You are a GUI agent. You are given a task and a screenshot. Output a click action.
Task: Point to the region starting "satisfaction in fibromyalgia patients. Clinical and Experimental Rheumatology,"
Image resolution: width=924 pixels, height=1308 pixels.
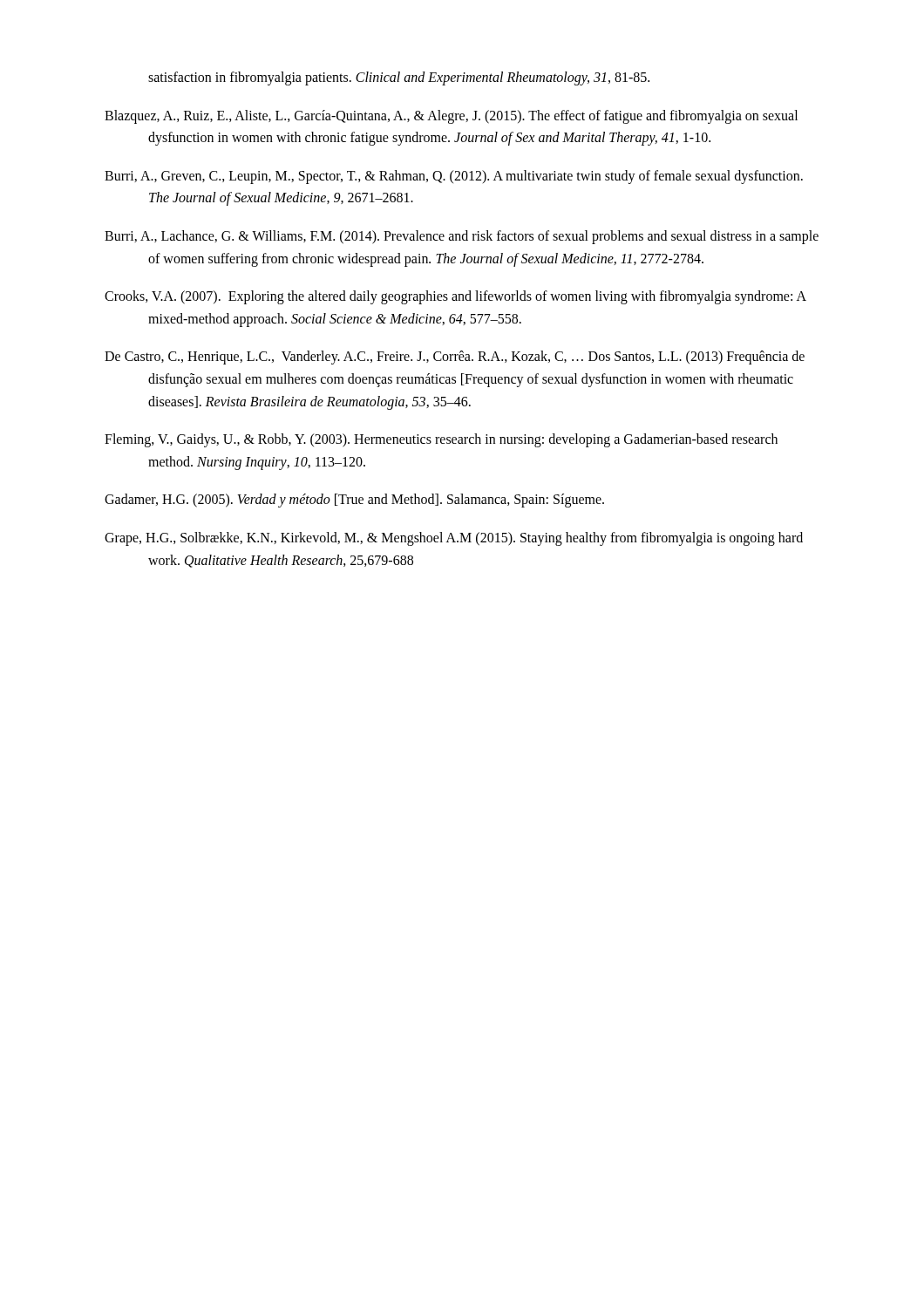coord(484,77)
